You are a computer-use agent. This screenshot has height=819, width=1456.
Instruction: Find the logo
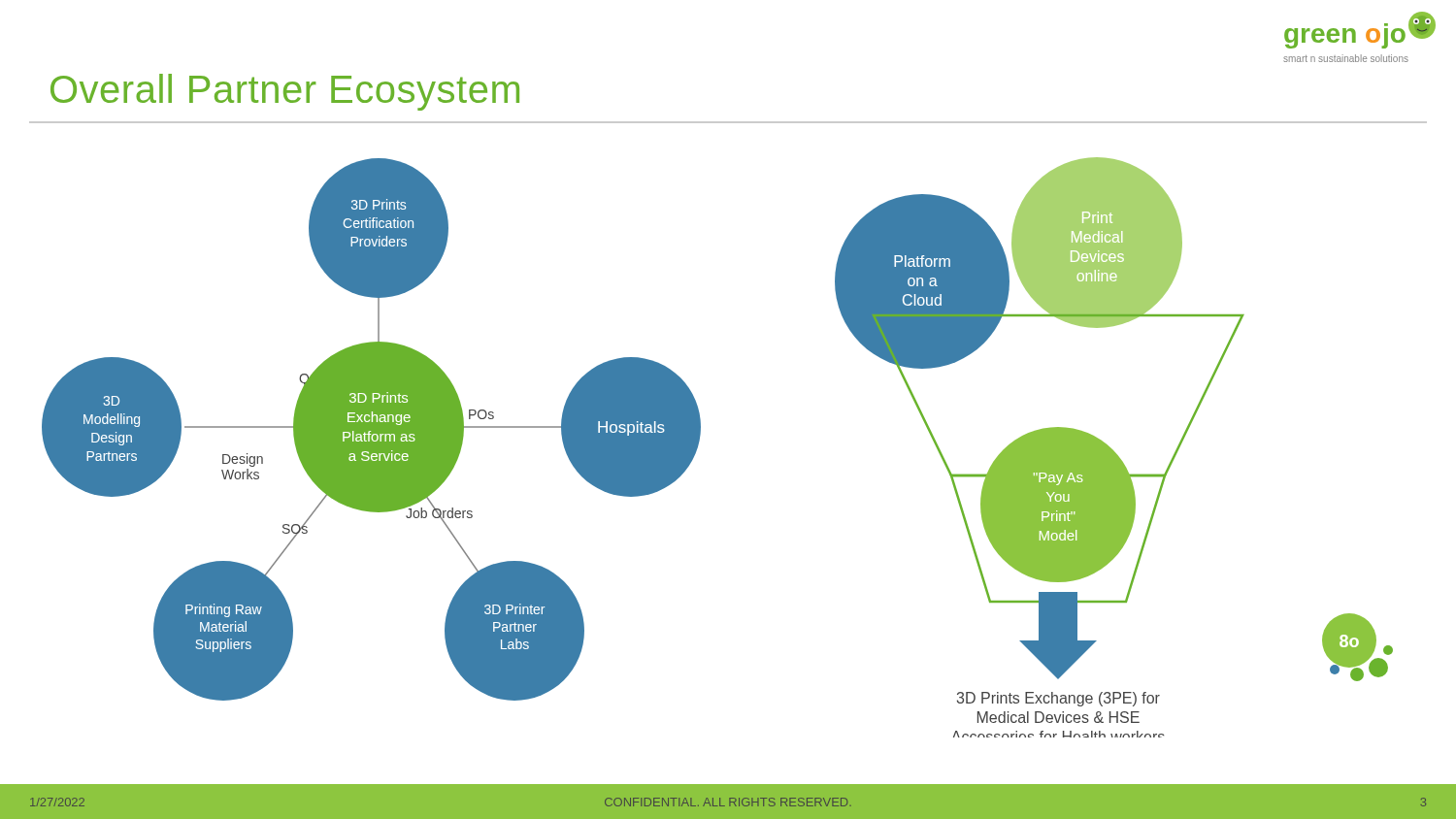[x=1361, y=41]
